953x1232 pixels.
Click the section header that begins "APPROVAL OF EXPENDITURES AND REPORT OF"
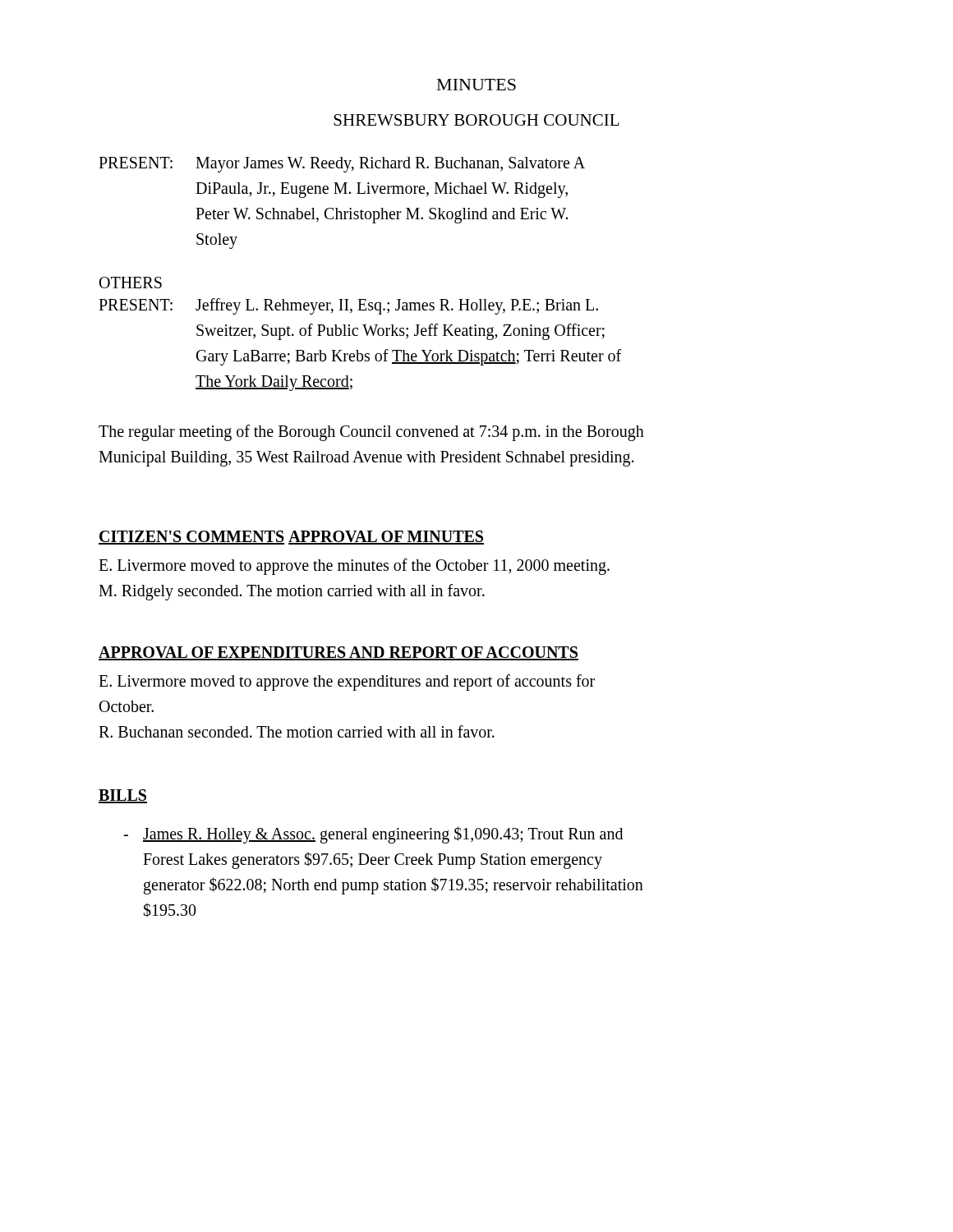point(338,652)
